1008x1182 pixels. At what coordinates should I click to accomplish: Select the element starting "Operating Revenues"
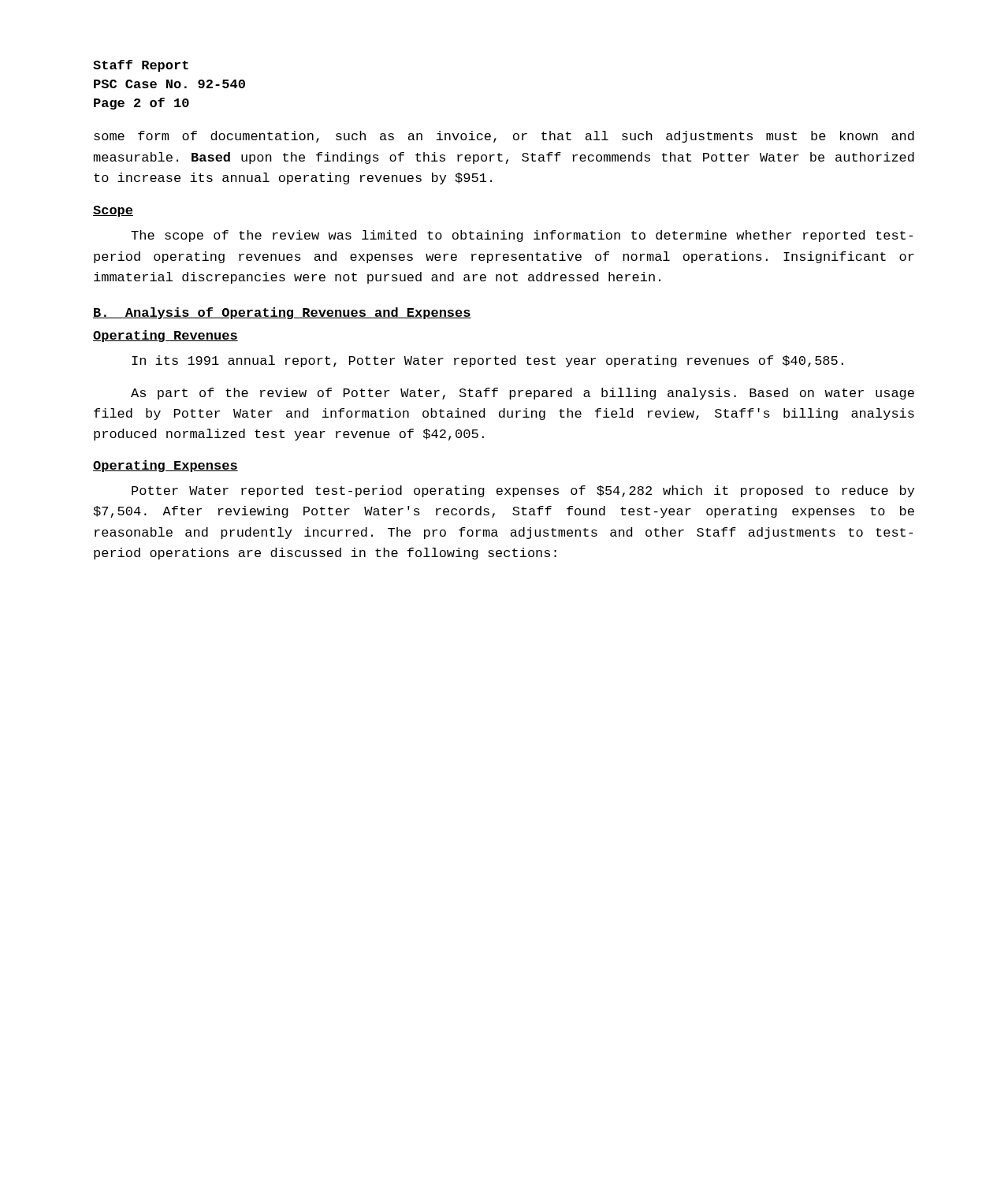(x=165, y=336)
